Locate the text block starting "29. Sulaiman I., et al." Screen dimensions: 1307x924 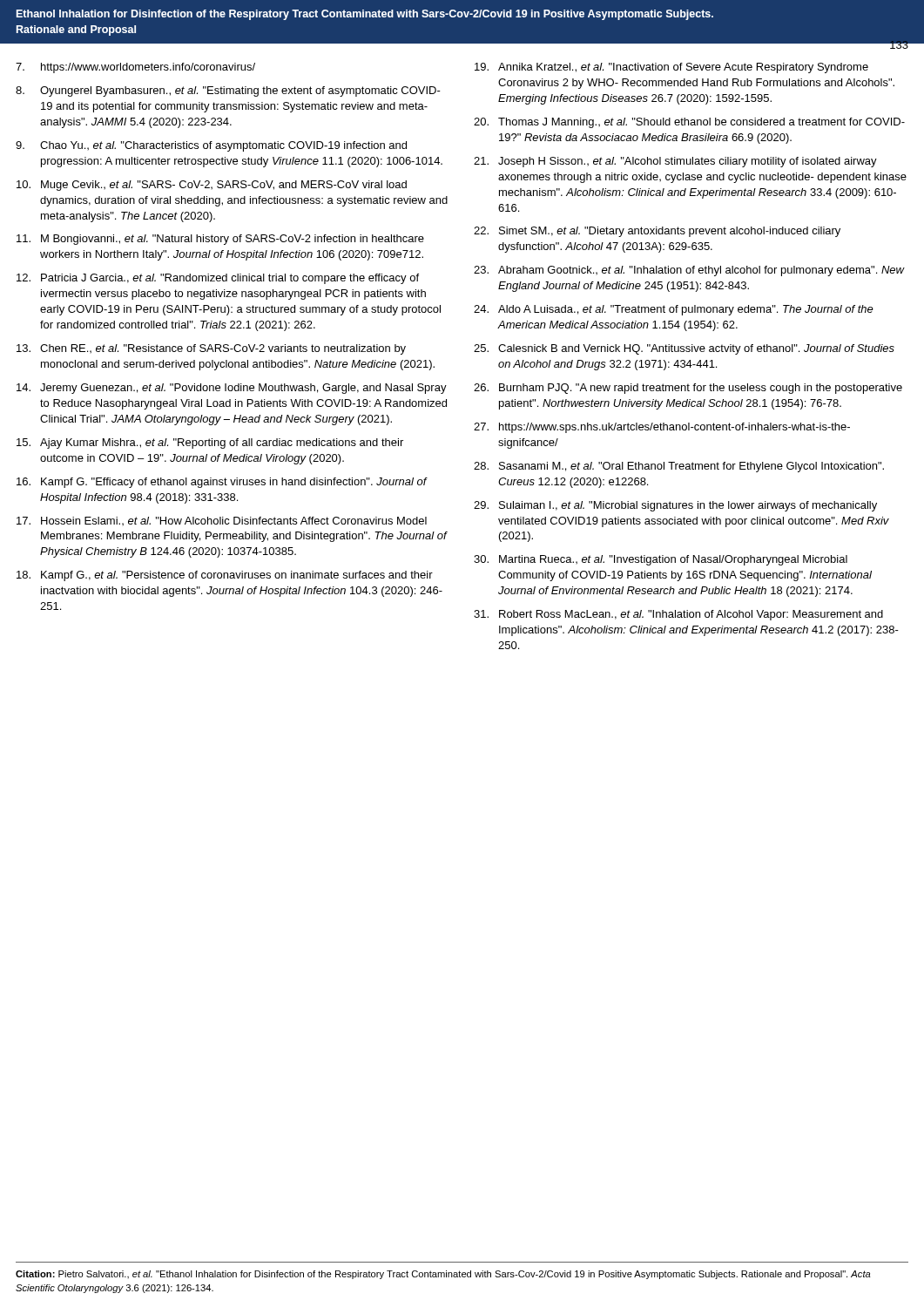[x=691, y=521]
